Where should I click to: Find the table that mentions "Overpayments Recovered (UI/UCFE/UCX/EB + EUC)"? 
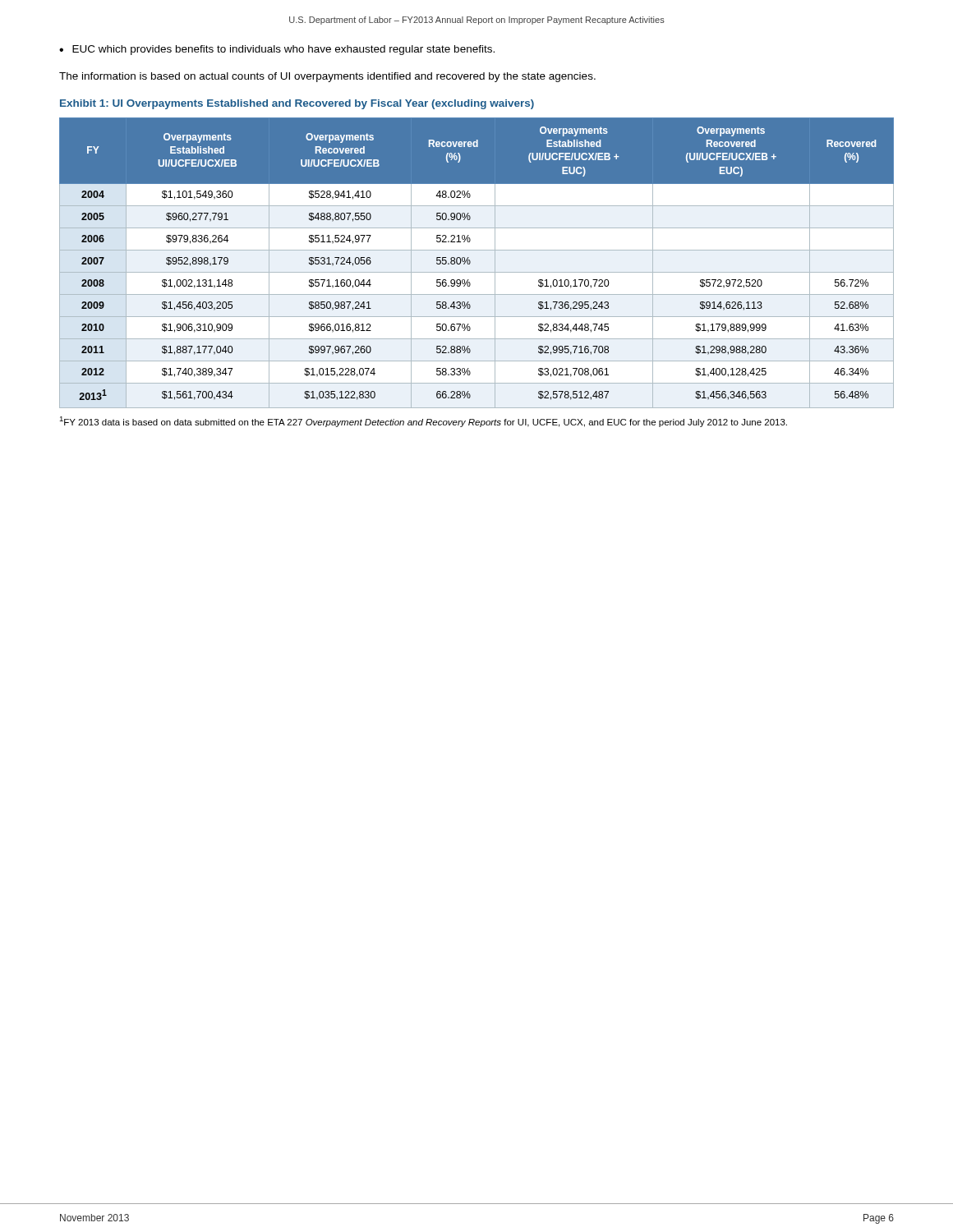click(x=476, y=263)
